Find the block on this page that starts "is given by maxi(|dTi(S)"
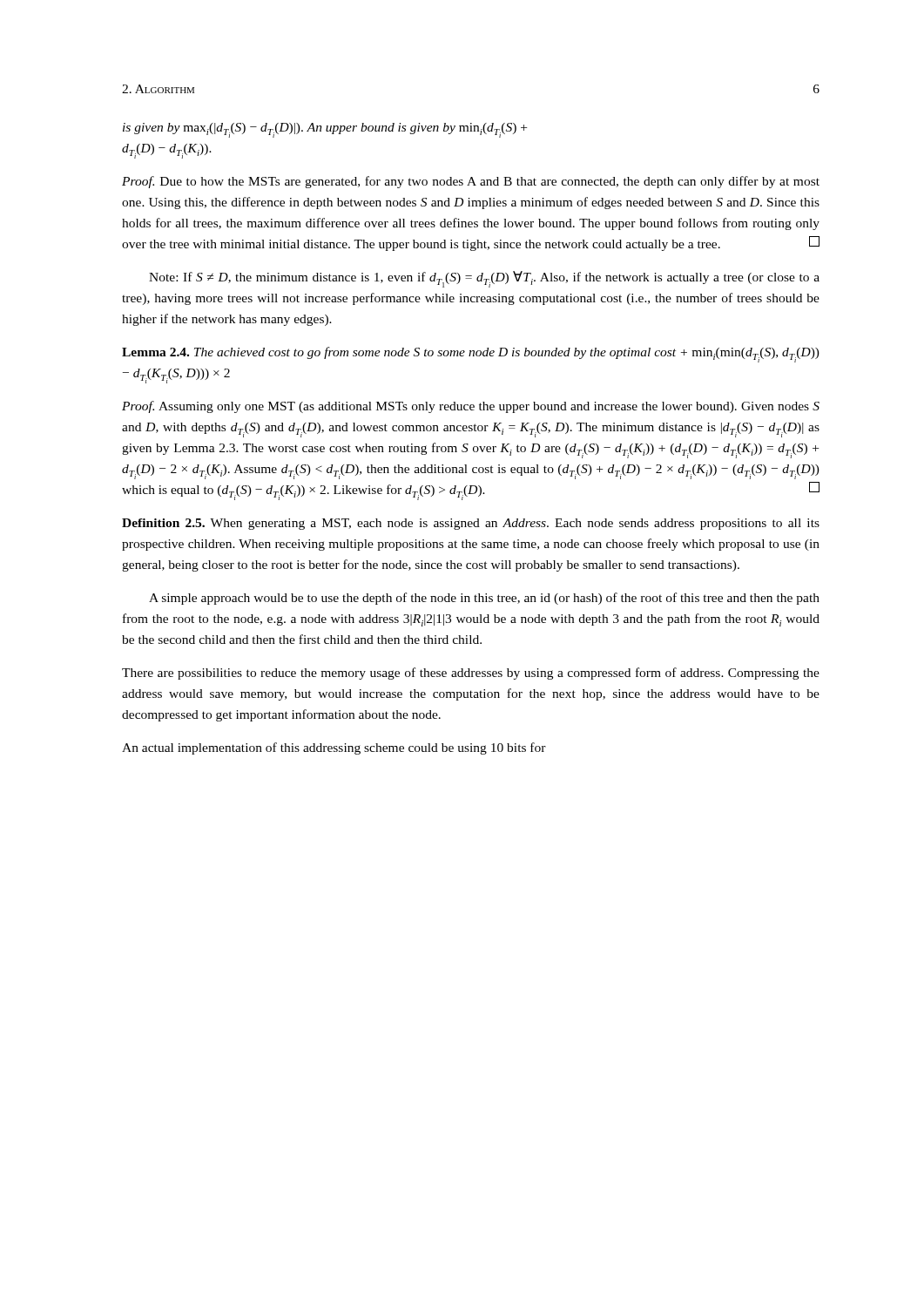Viewport: 924px width, 1307px height. coord(325,139)
